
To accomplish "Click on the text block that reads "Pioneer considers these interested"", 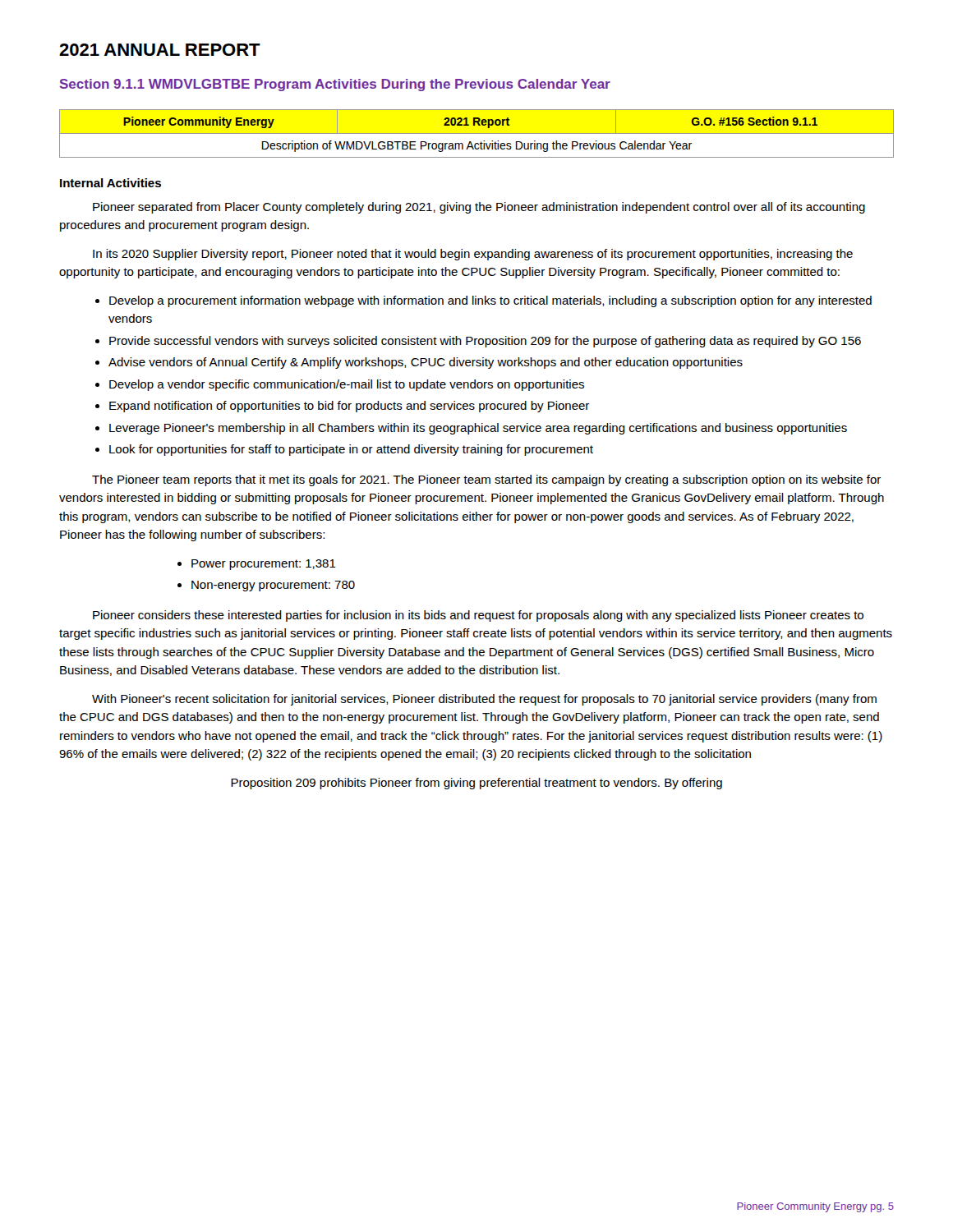I will click(x=476, y=642).
